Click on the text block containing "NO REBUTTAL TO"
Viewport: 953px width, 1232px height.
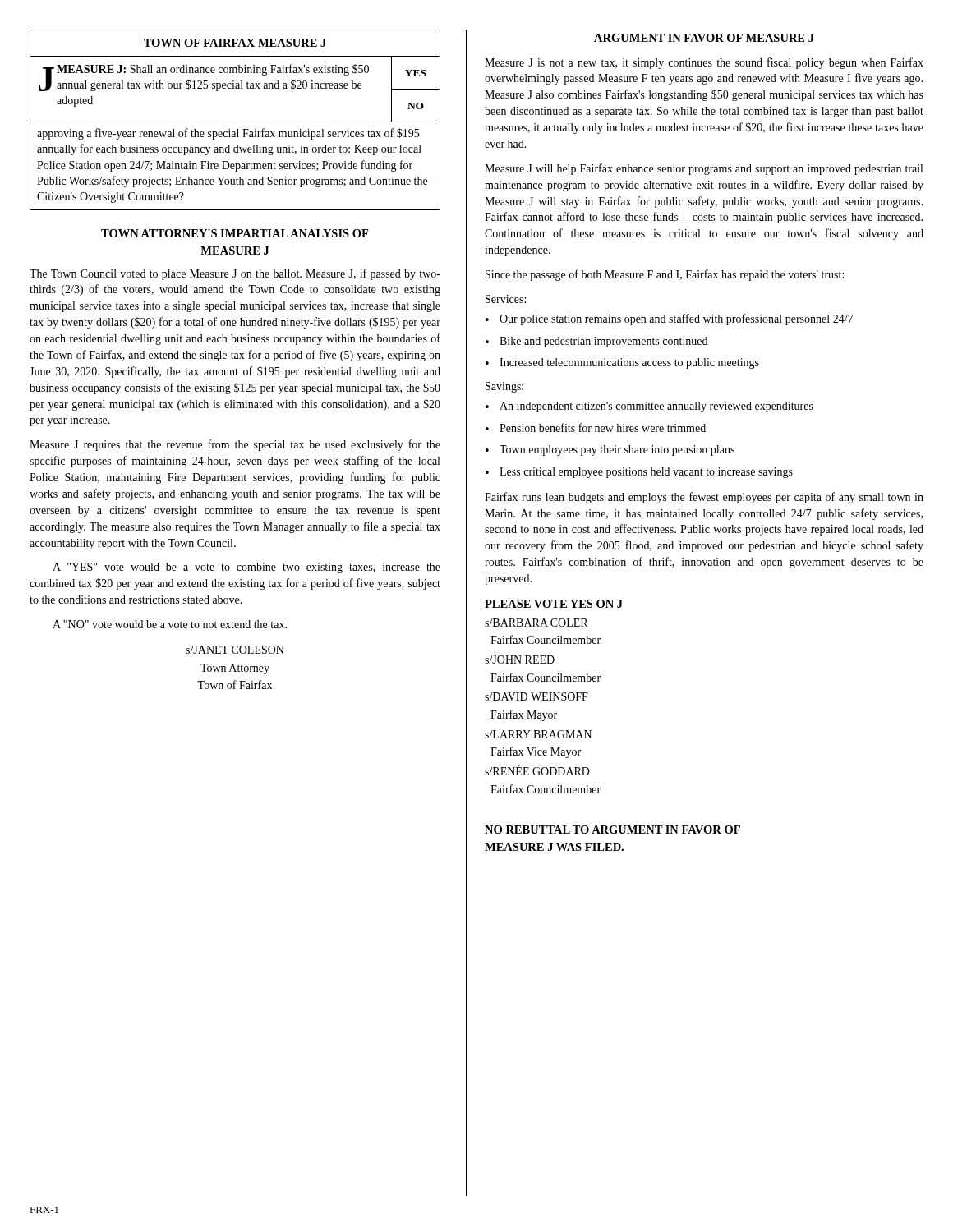613,839
